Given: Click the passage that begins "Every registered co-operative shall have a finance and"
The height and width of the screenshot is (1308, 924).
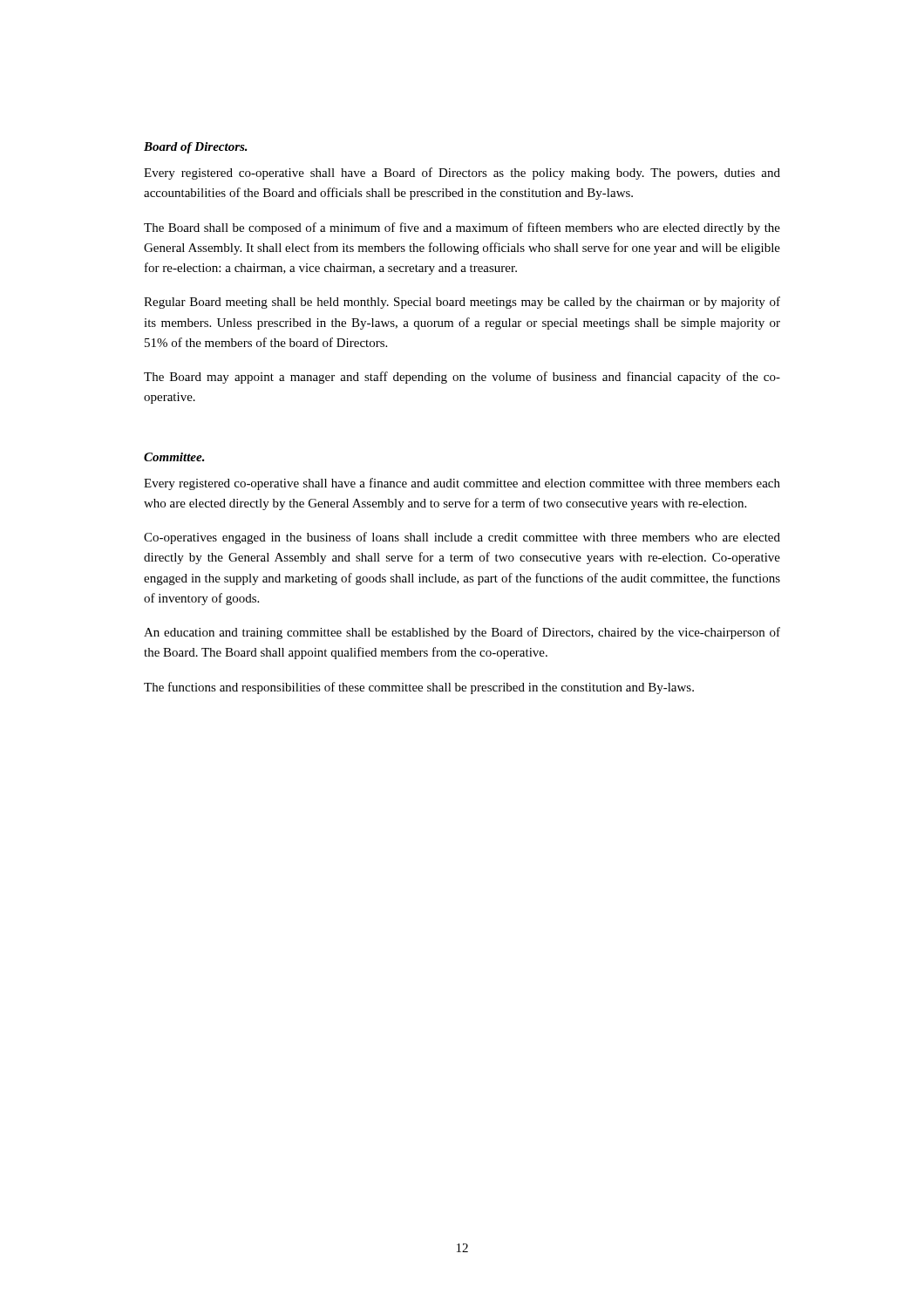Looking at the screenshot, I should coord(462,493).
